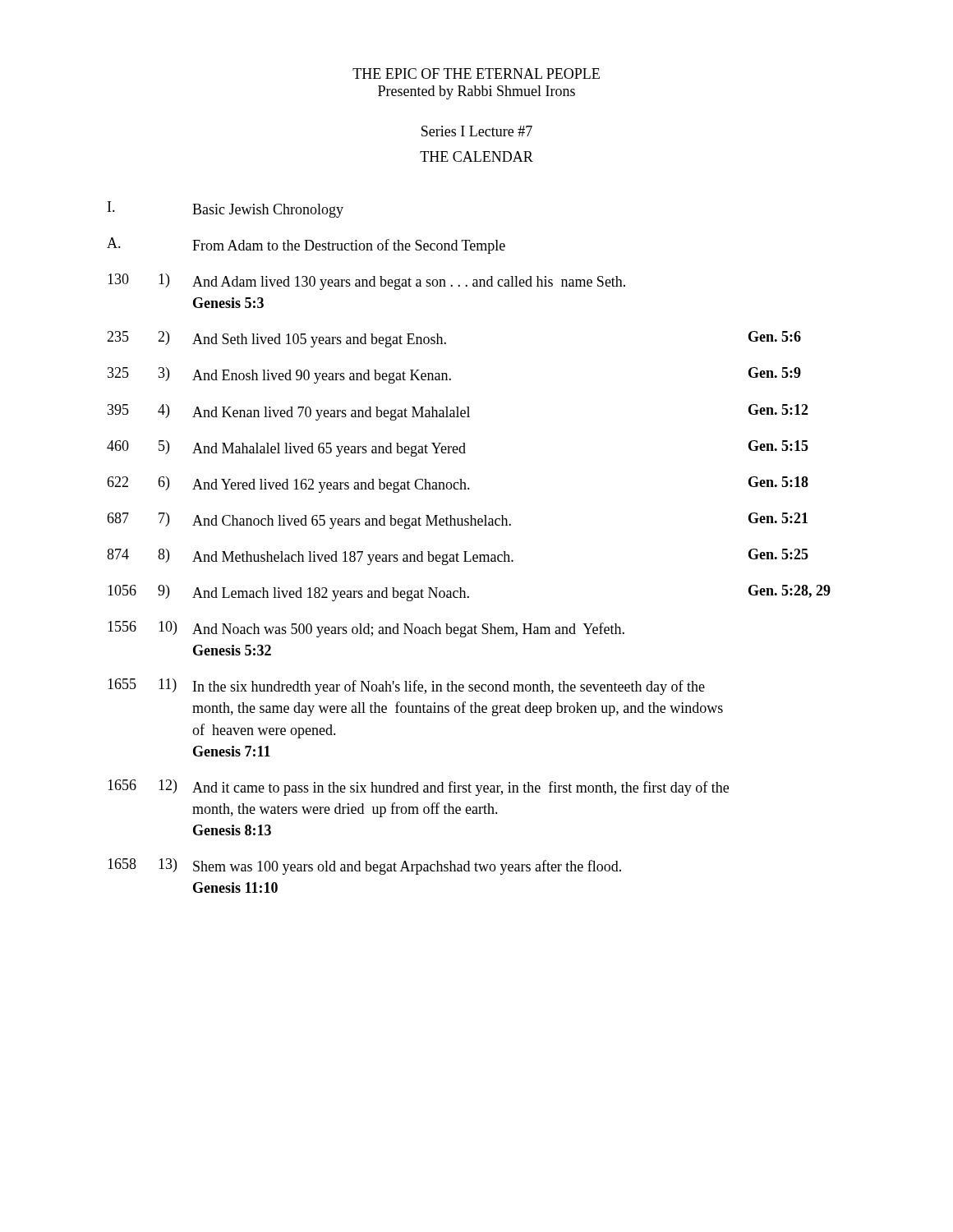
Task: Click on the list item with the text "687 7) And Chanoch lived 65 years and"
Action: pyautogui.click(x=476, y=521)
